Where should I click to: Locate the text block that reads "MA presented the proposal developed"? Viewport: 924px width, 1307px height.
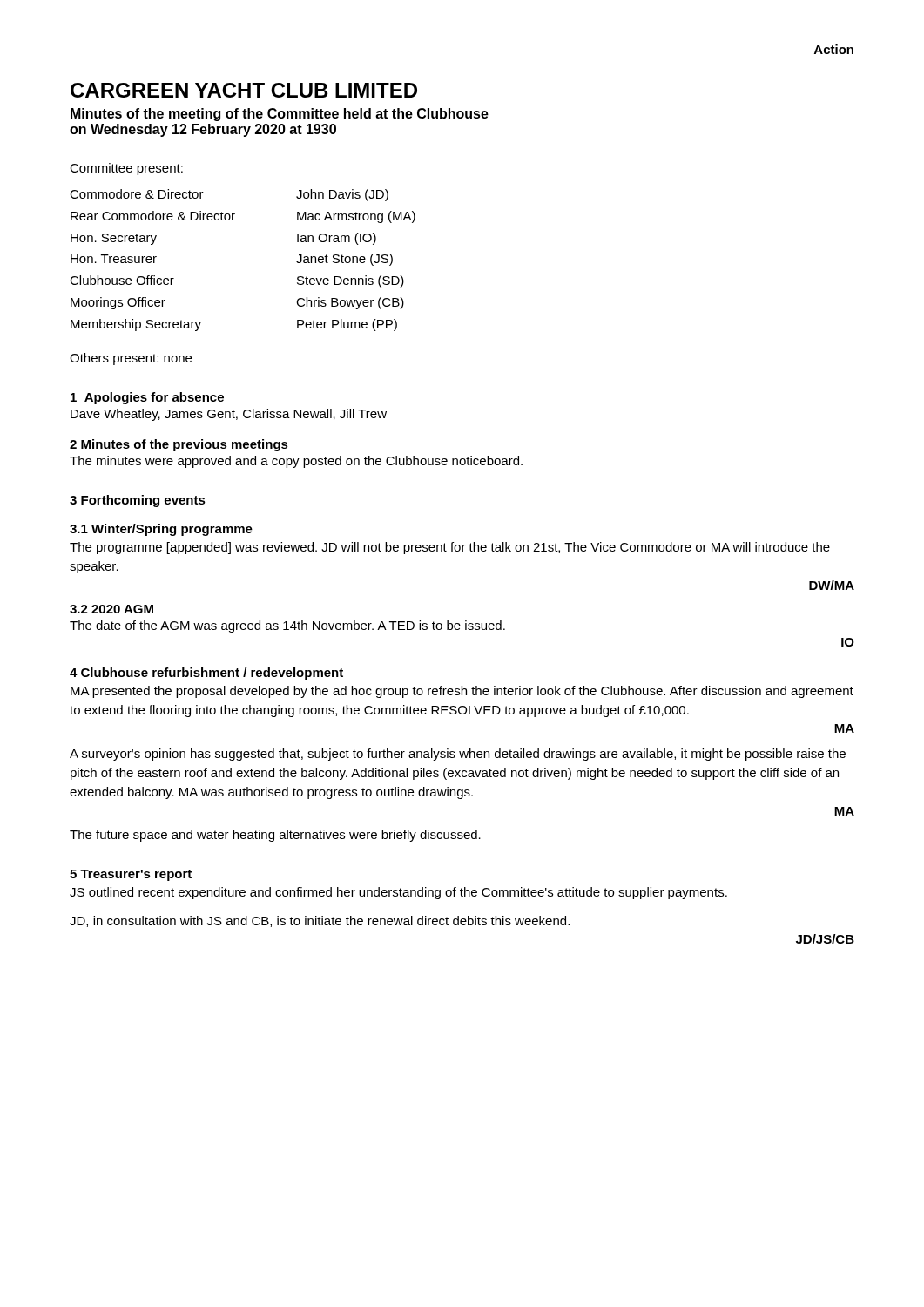[461, 700]
